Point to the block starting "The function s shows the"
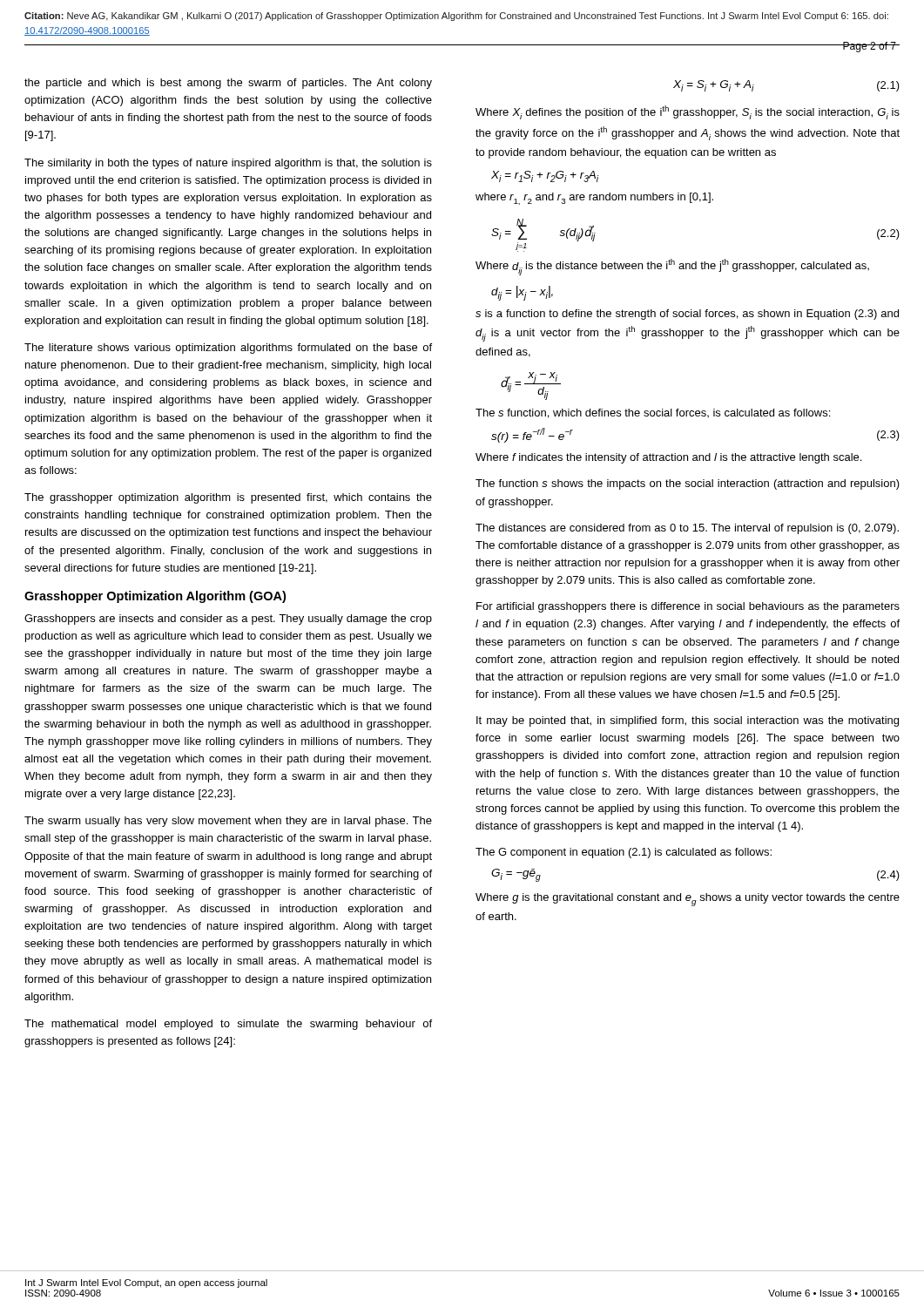The image size is (924, 1307). pos(688,492)
